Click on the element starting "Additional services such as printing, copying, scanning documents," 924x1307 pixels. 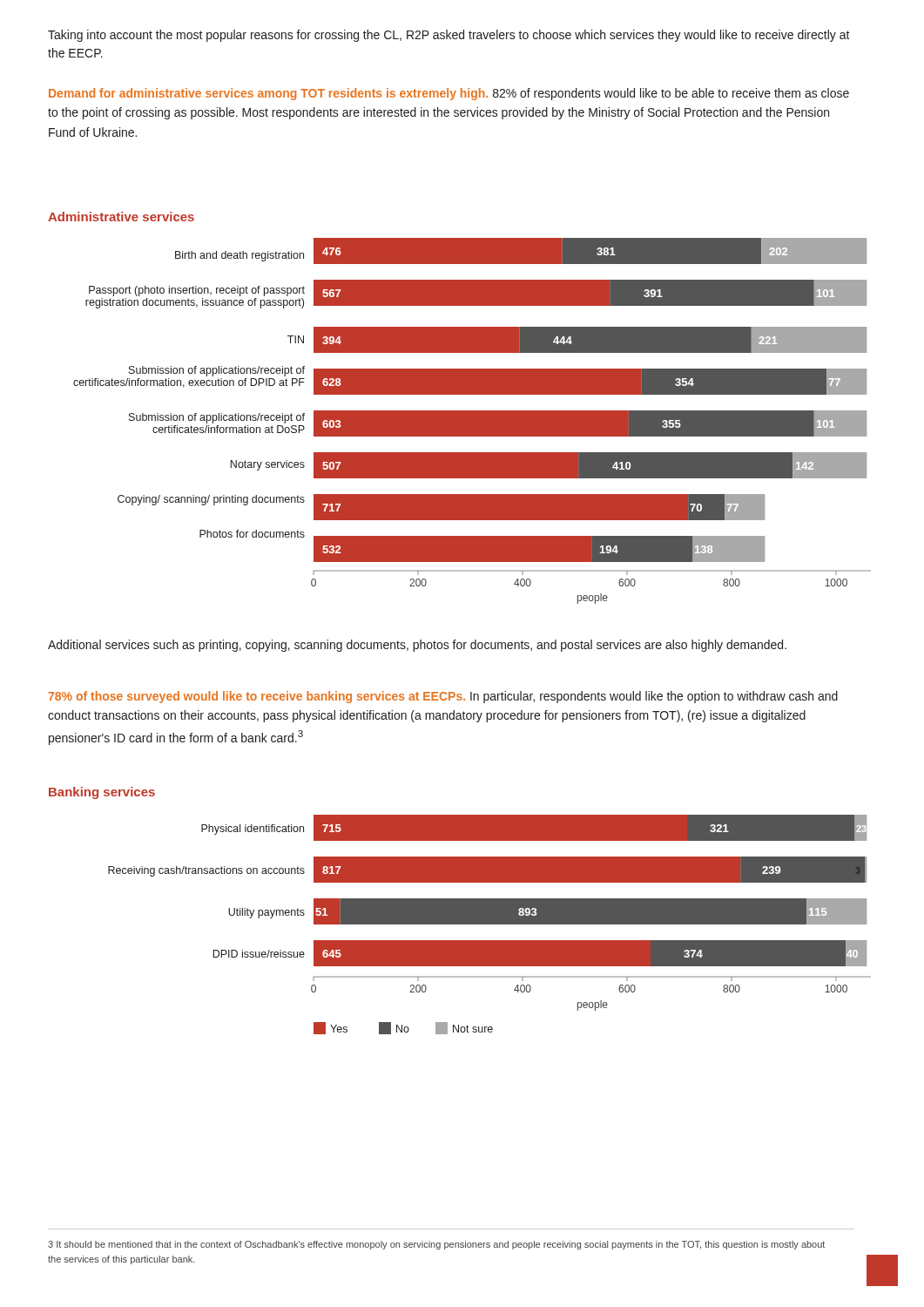[x=418, y=645]
